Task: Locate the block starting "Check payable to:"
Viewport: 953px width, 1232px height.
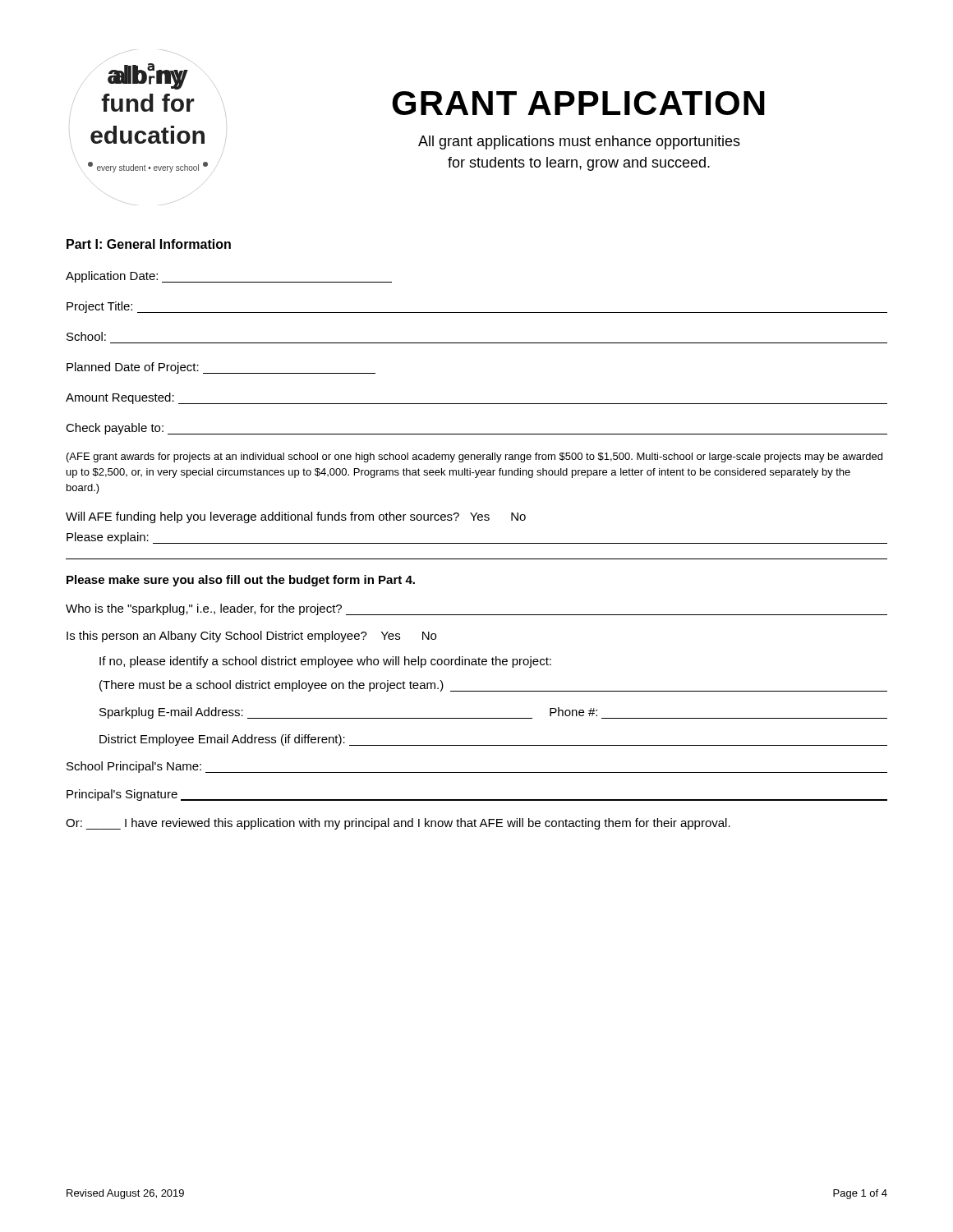Action: (x=476, y=427)
